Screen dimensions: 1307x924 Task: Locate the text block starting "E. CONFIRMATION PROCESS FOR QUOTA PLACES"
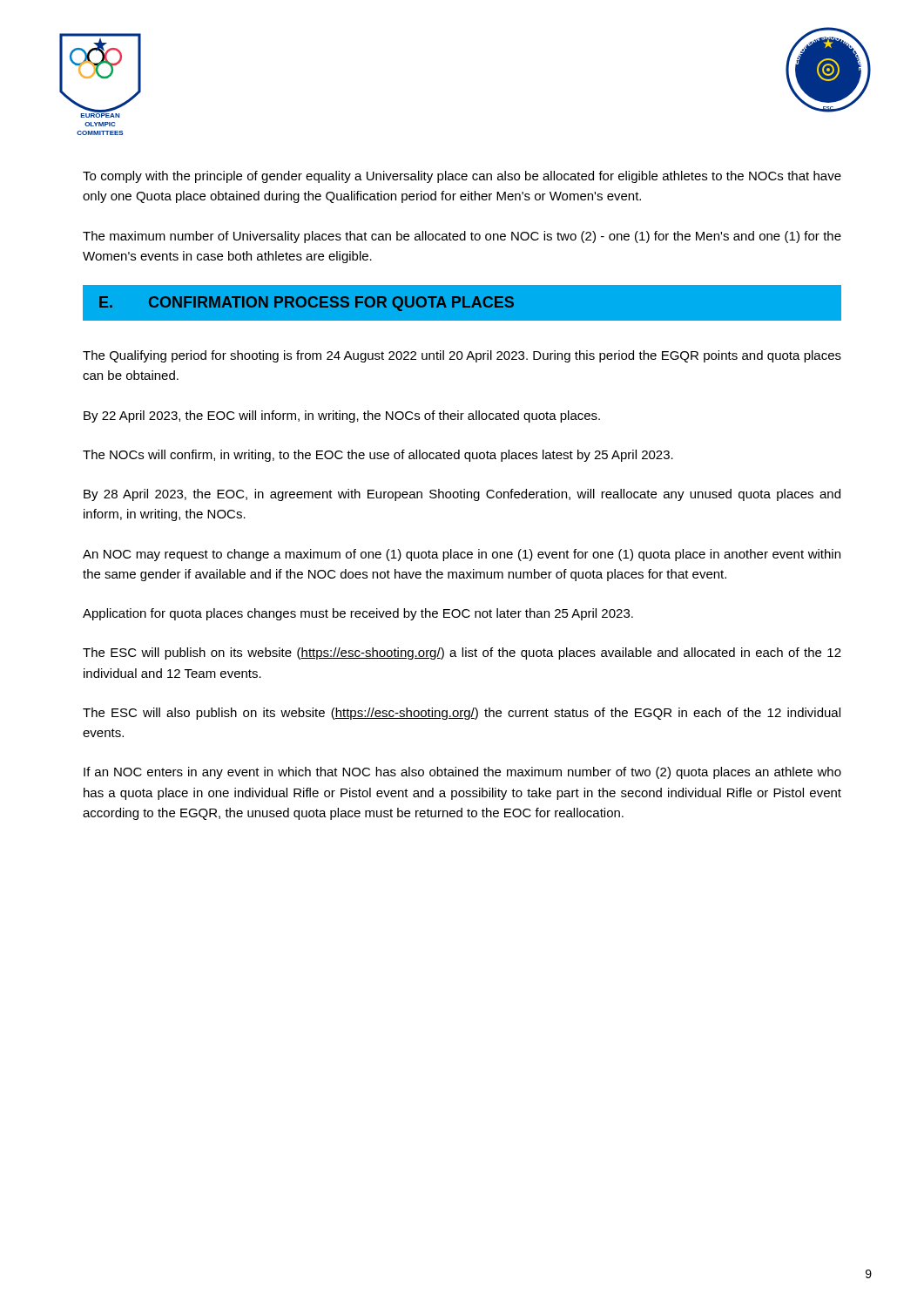[x=462, y=303]
